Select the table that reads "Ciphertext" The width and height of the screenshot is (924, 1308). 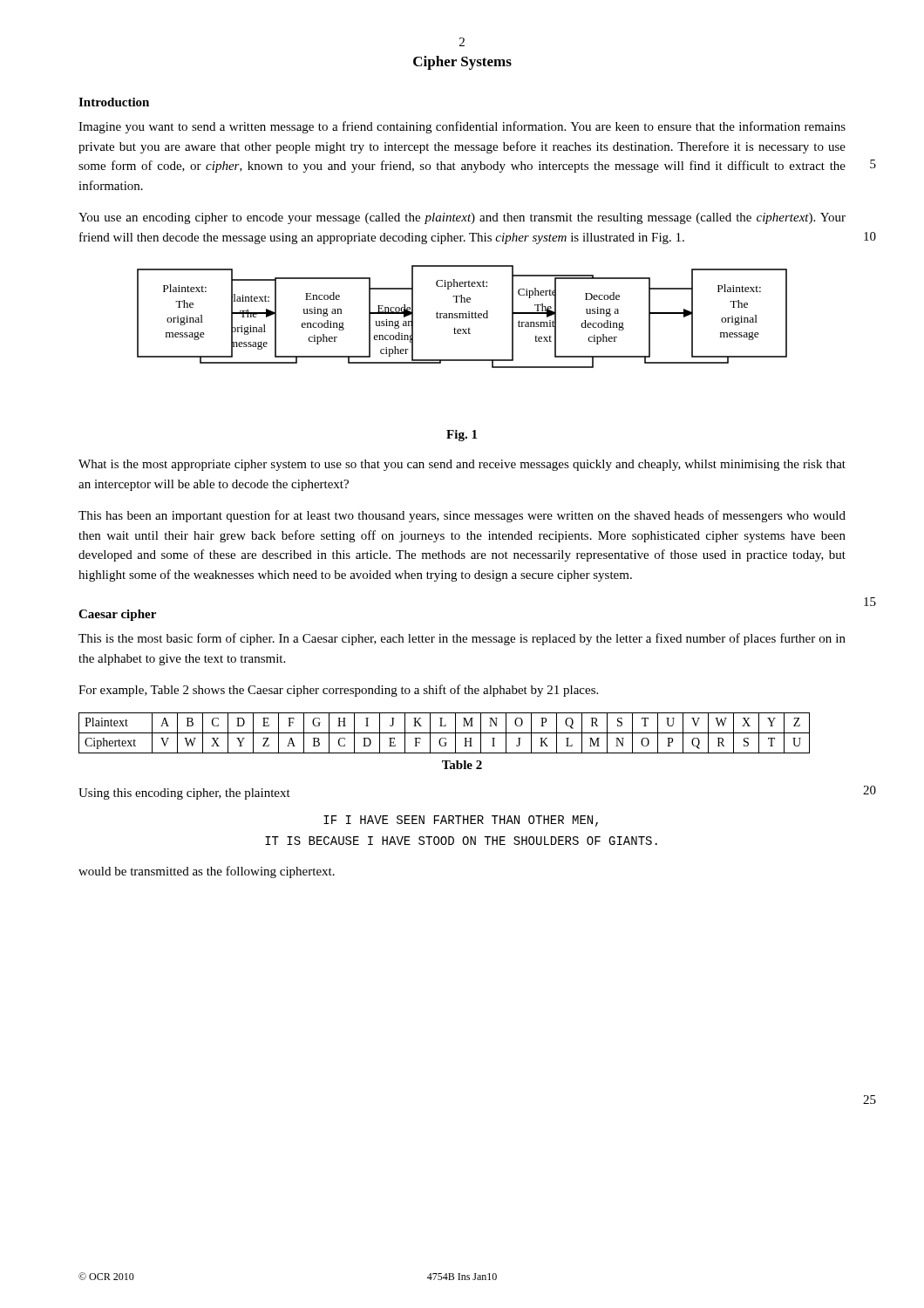(x=462, y=732)
